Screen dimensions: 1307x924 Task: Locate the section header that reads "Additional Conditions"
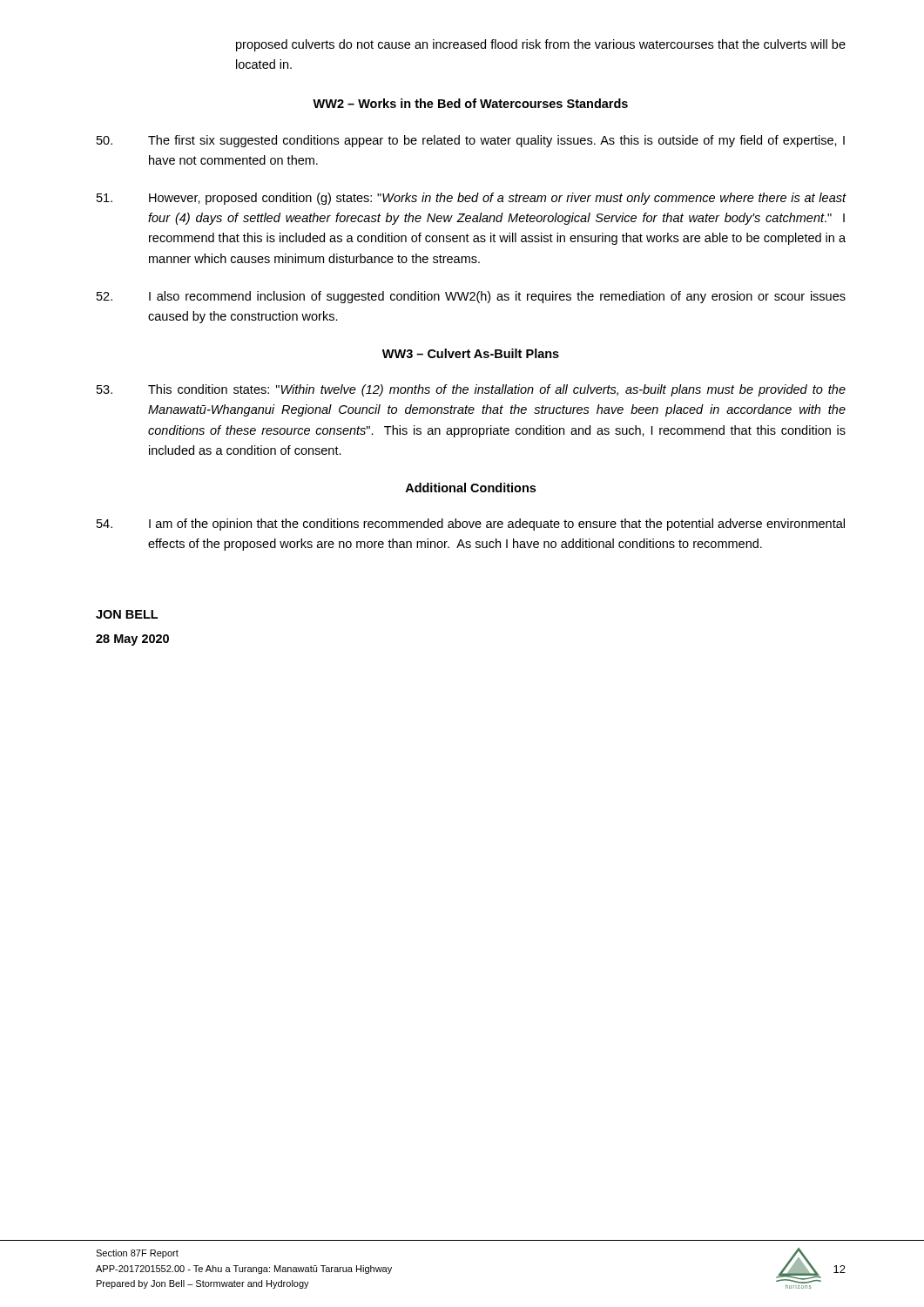coord(471,488)
